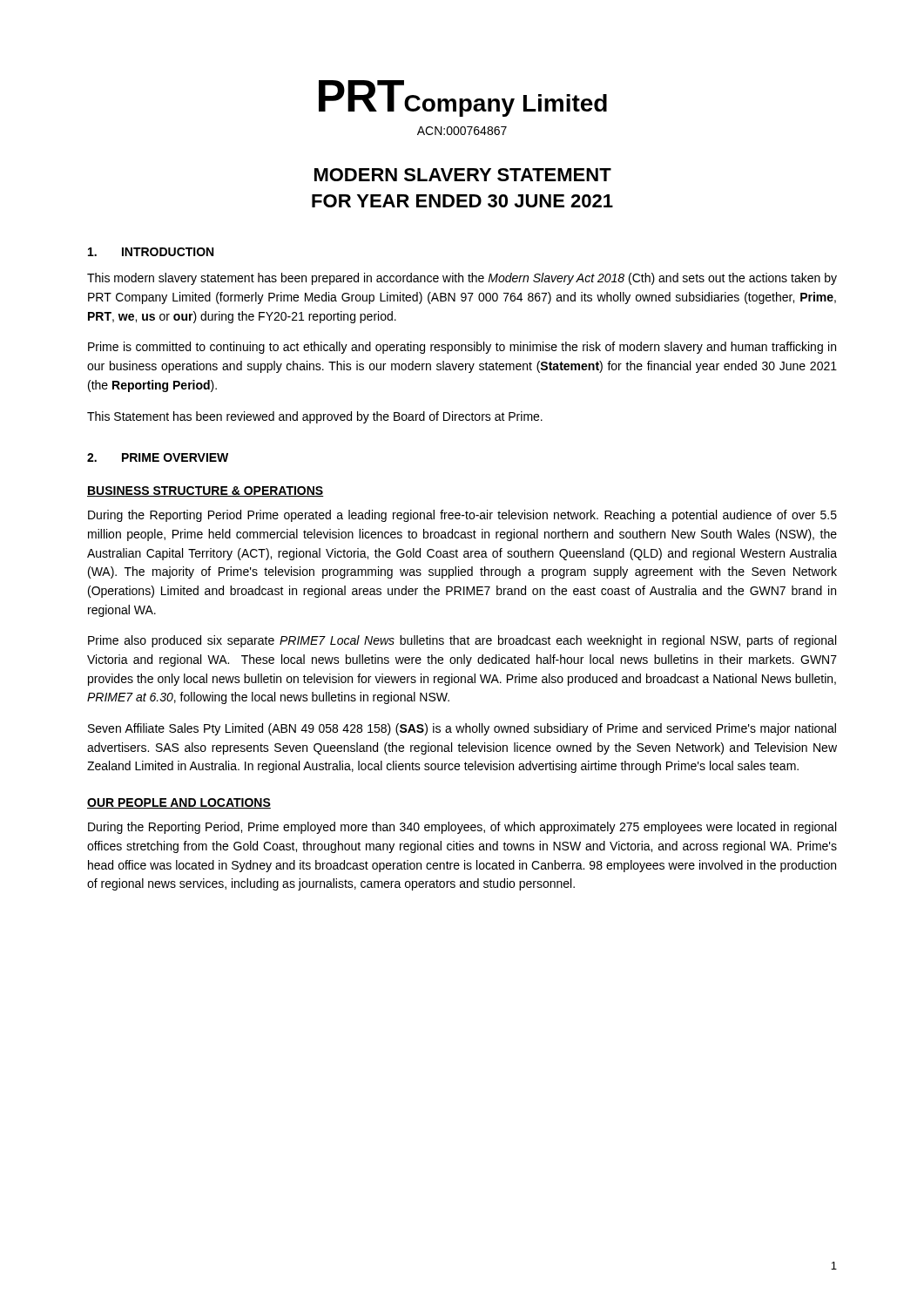This screenshot has height=1307, width=924.
Task: Select the section header containing "BUSINESS STRUCTURE & OPERATIONS"
Action: (x=205, y=491)
